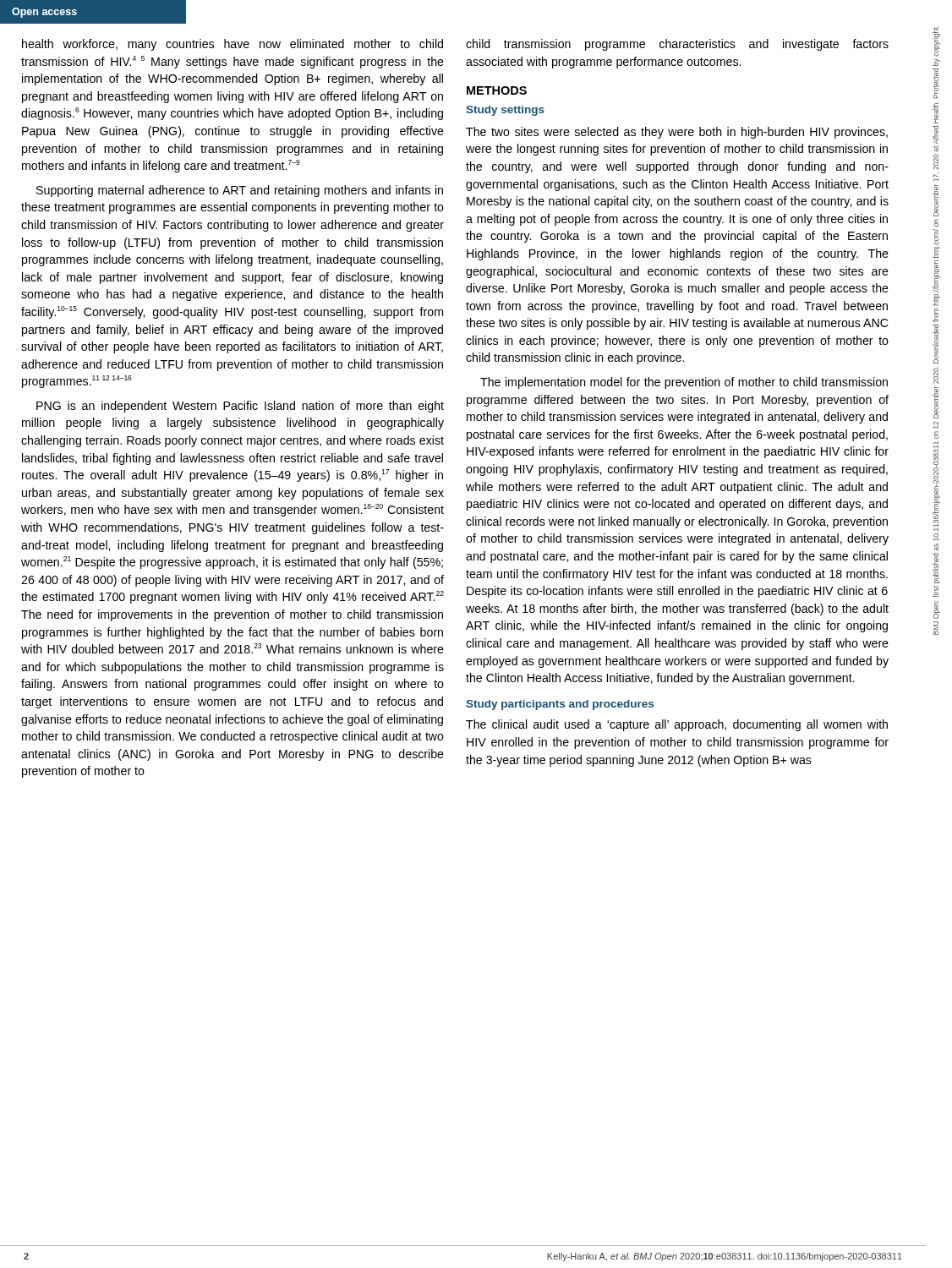Find the text block with the text "The clinical audit used a ‘capture"
This screenshot has height=1268, width=952.
pos(677,742)
